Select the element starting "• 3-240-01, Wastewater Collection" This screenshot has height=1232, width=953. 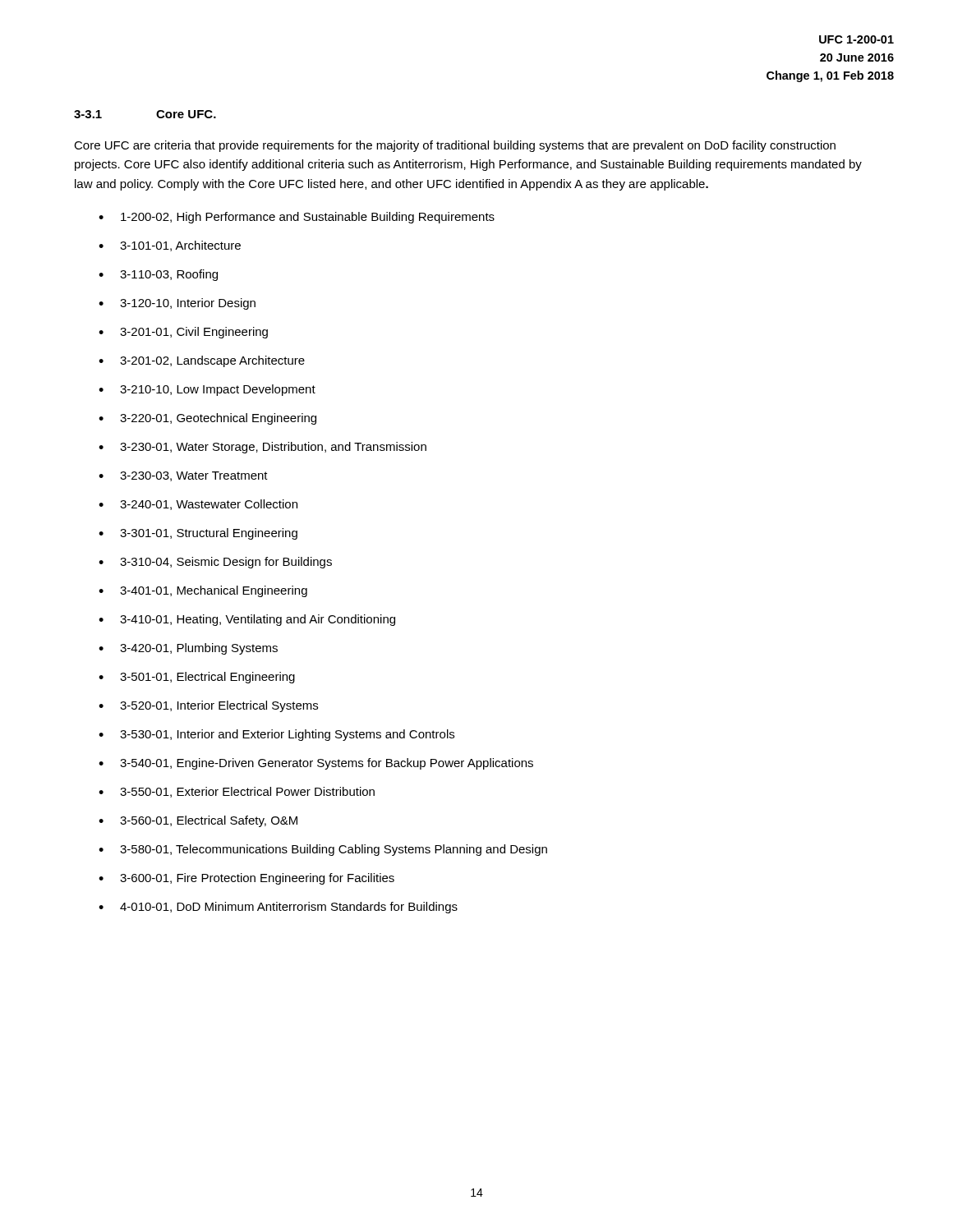coord(198,505)
